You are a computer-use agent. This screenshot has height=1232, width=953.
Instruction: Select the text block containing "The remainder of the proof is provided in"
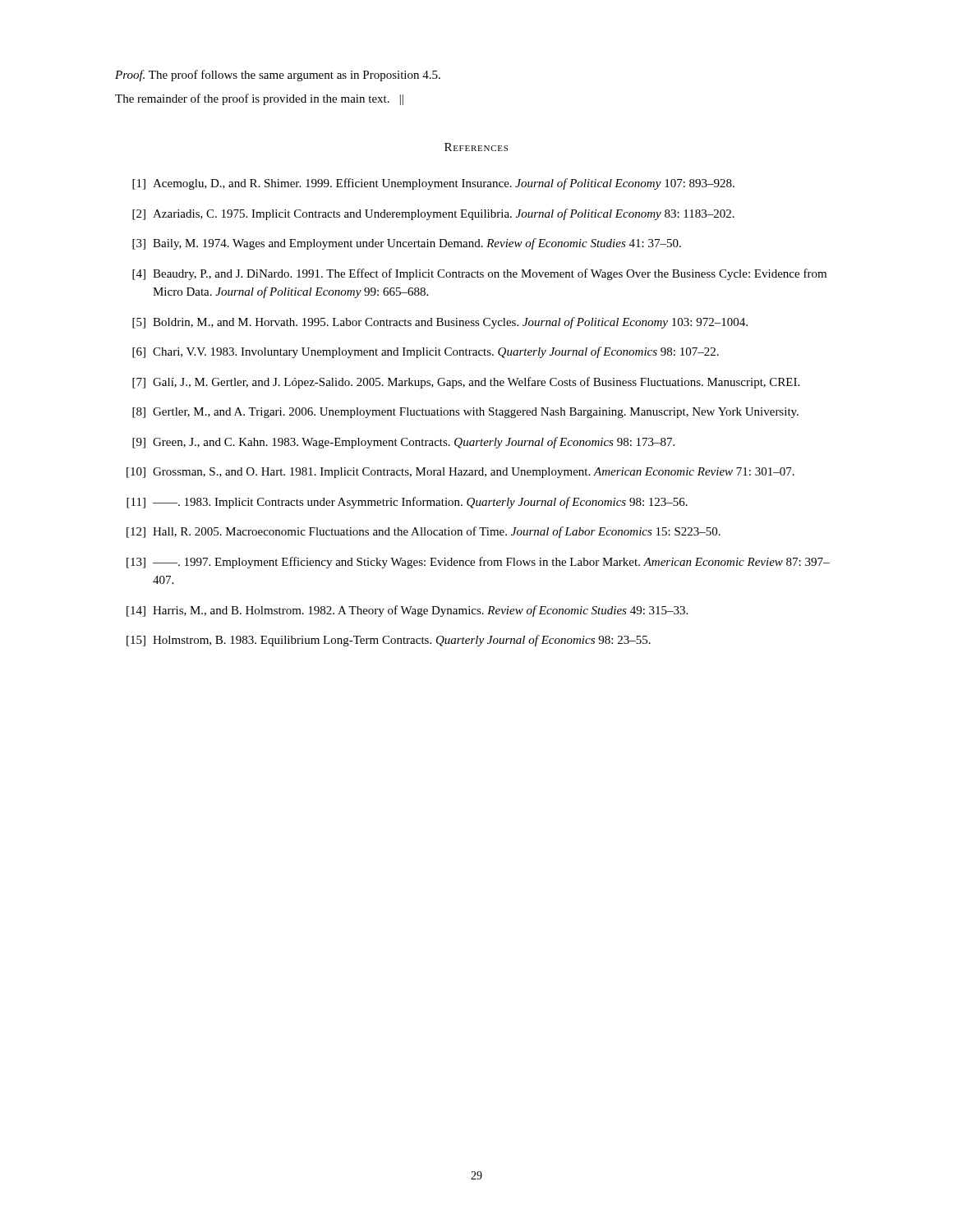260,98
